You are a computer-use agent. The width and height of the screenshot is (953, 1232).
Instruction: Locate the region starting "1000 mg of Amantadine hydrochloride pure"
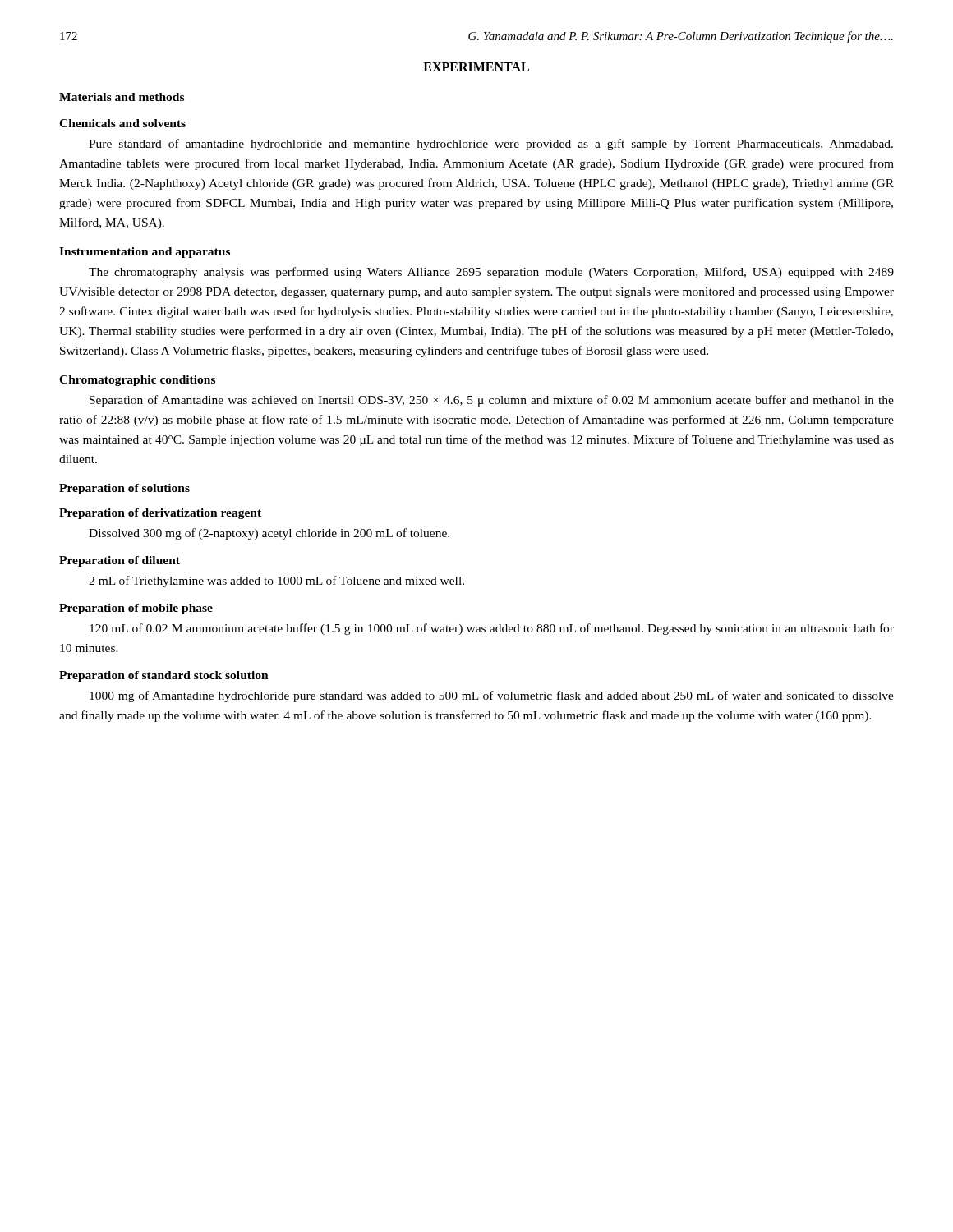(x=476, y=705)
